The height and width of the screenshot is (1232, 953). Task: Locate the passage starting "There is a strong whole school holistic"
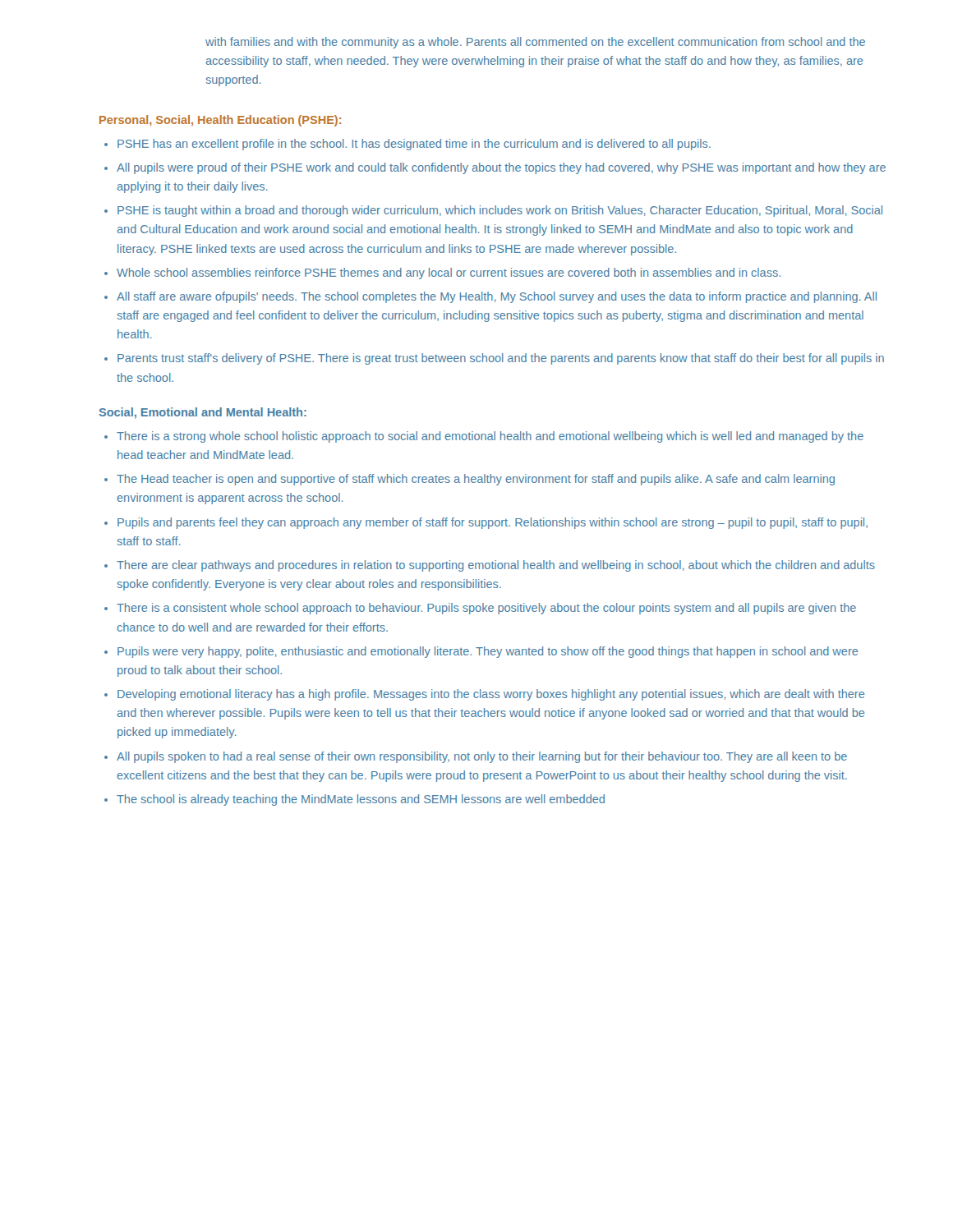click(490, 445)
